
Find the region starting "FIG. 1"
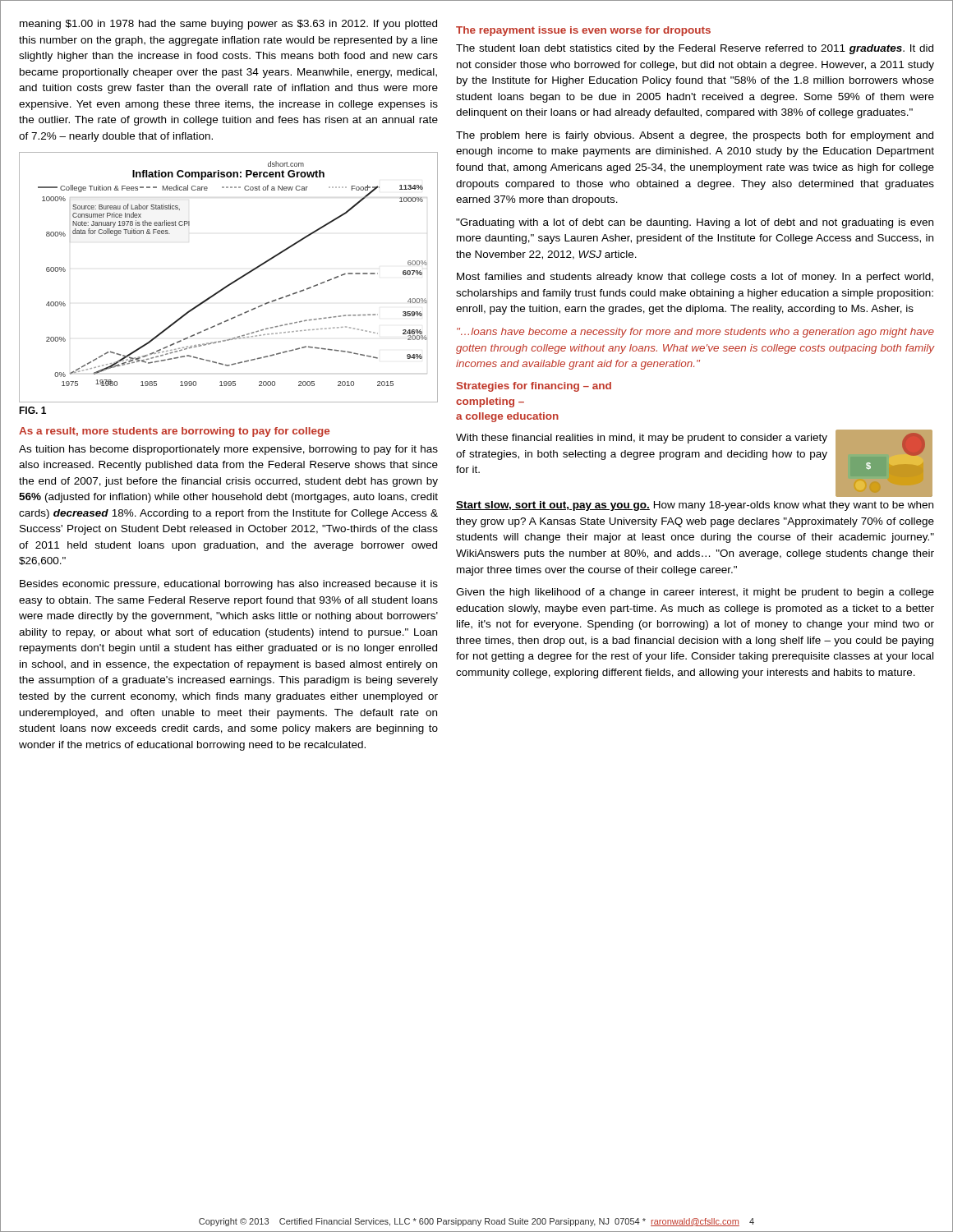[33, 410]
